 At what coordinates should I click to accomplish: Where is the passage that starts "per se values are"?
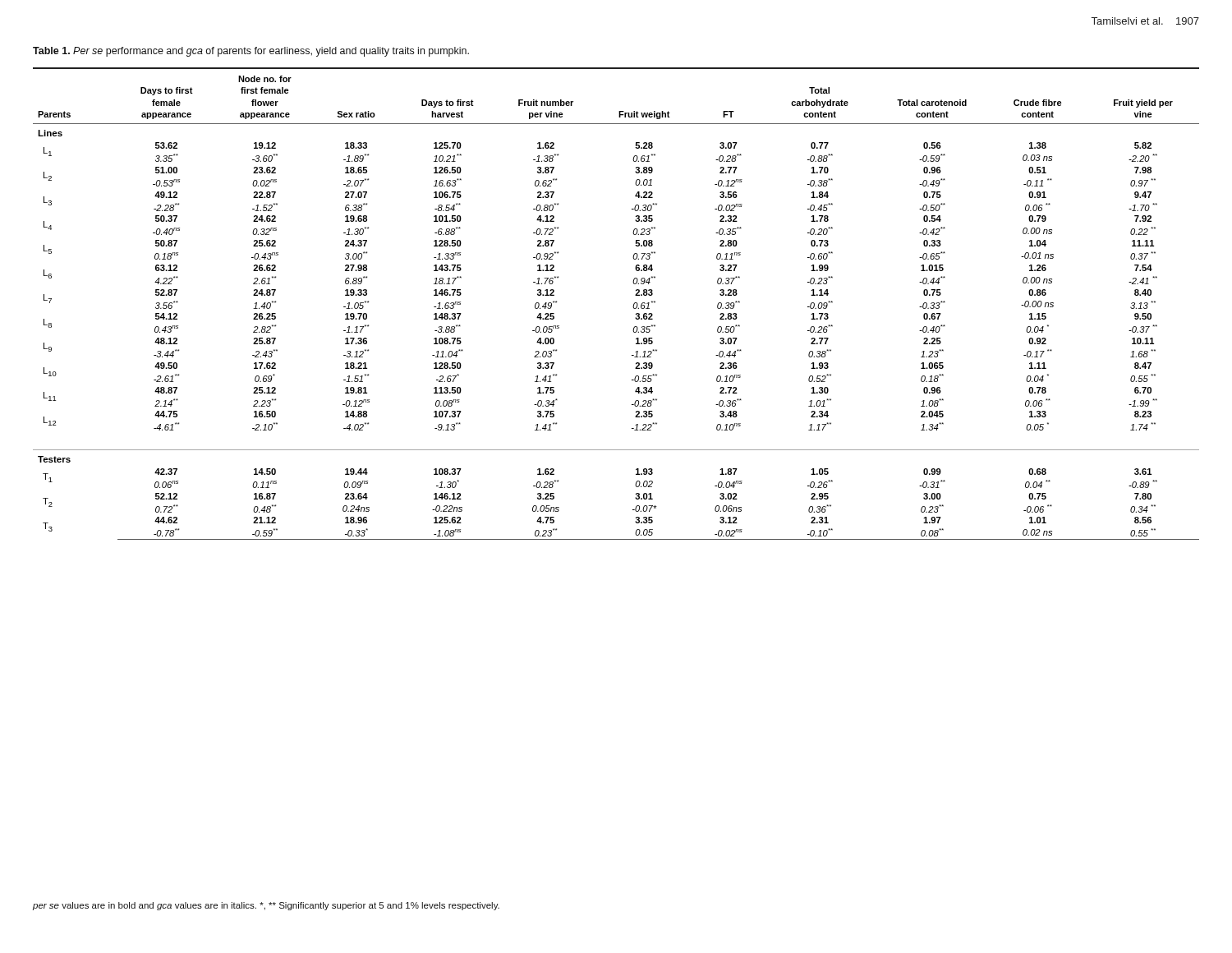click(x=266, y=905)
